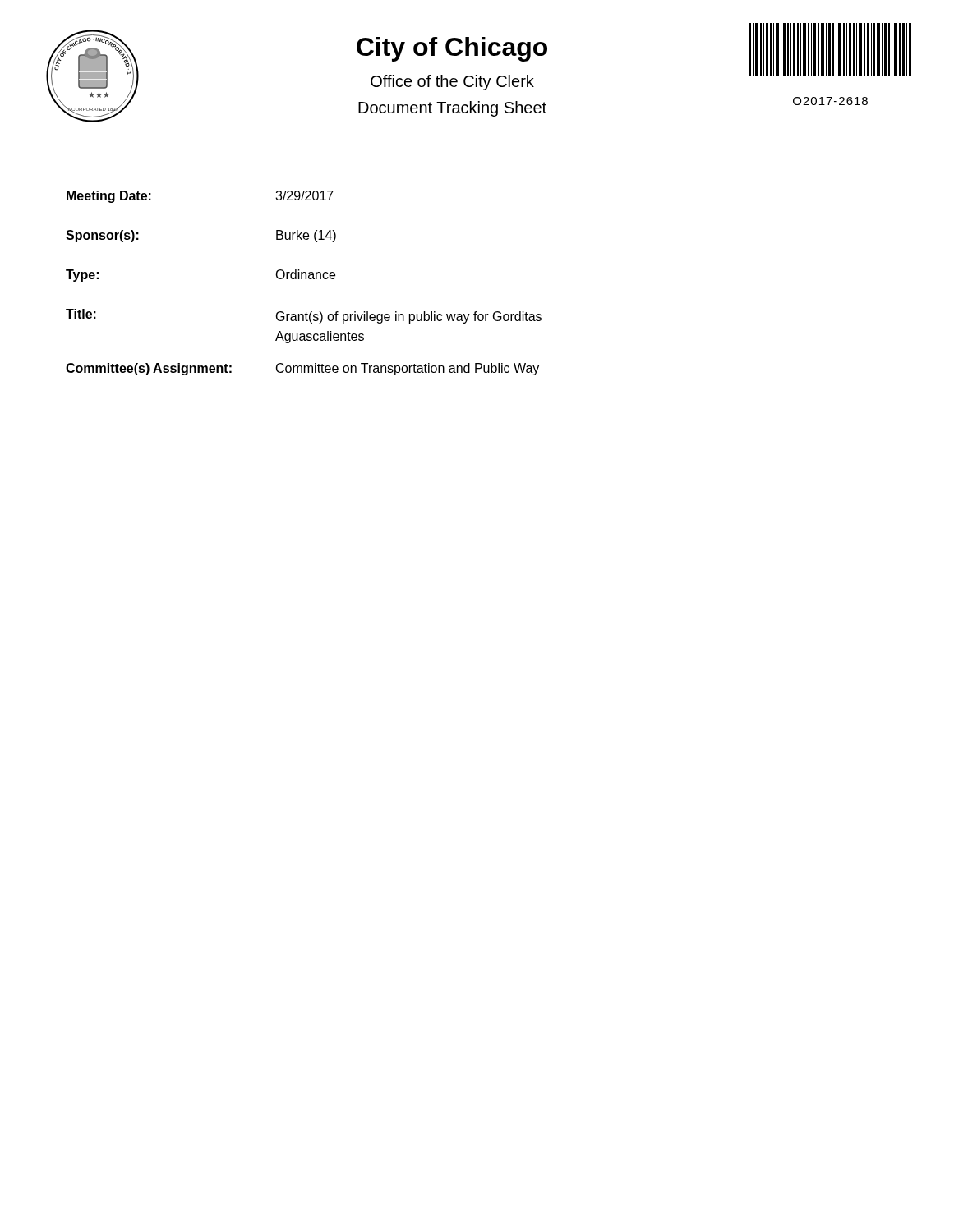Click on the text that reads "Sponsor(s): Burke (14)"

[x=106, y=236]
